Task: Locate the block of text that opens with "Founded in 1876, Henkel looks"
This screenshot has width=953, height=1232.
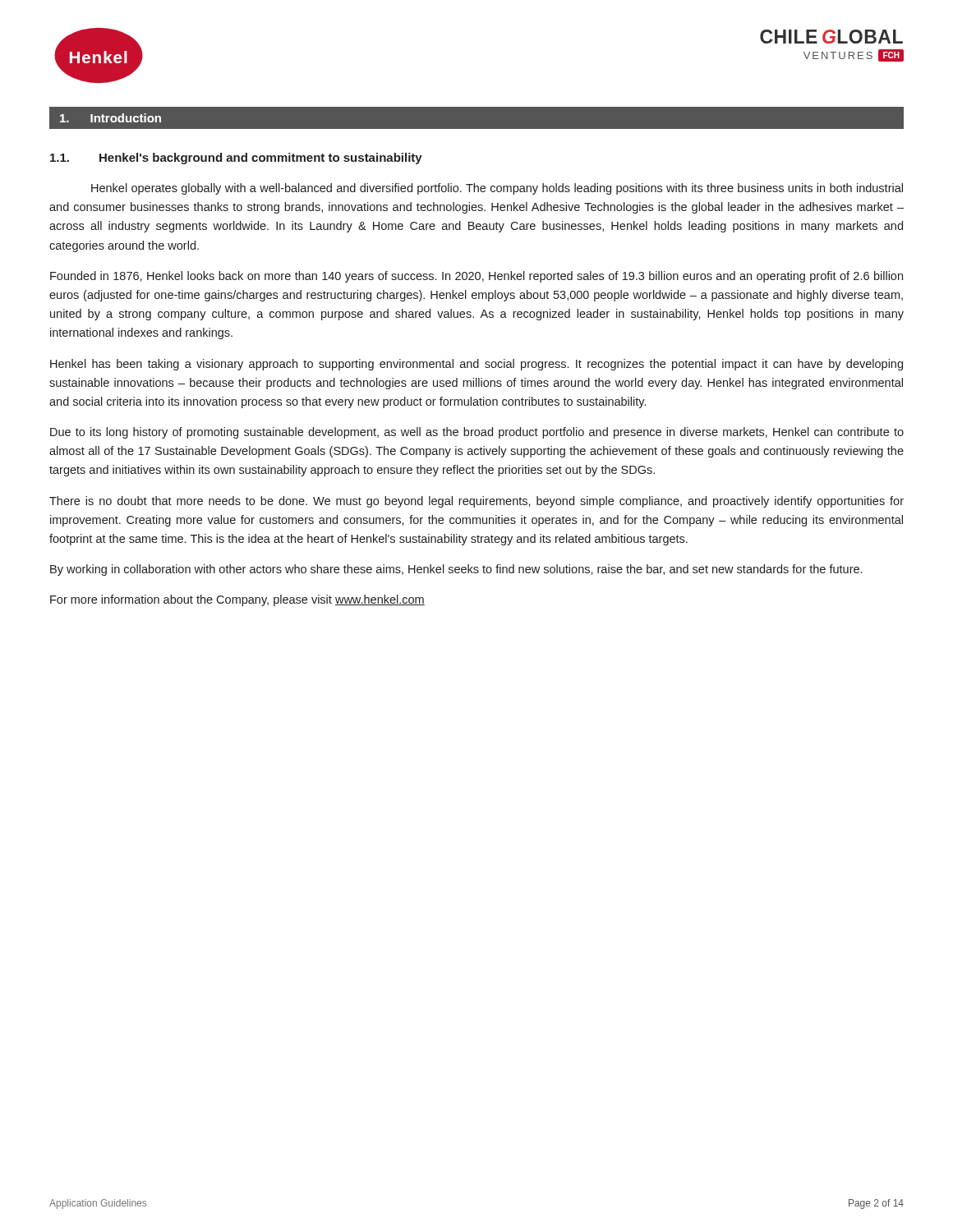Action: (476, 304)
